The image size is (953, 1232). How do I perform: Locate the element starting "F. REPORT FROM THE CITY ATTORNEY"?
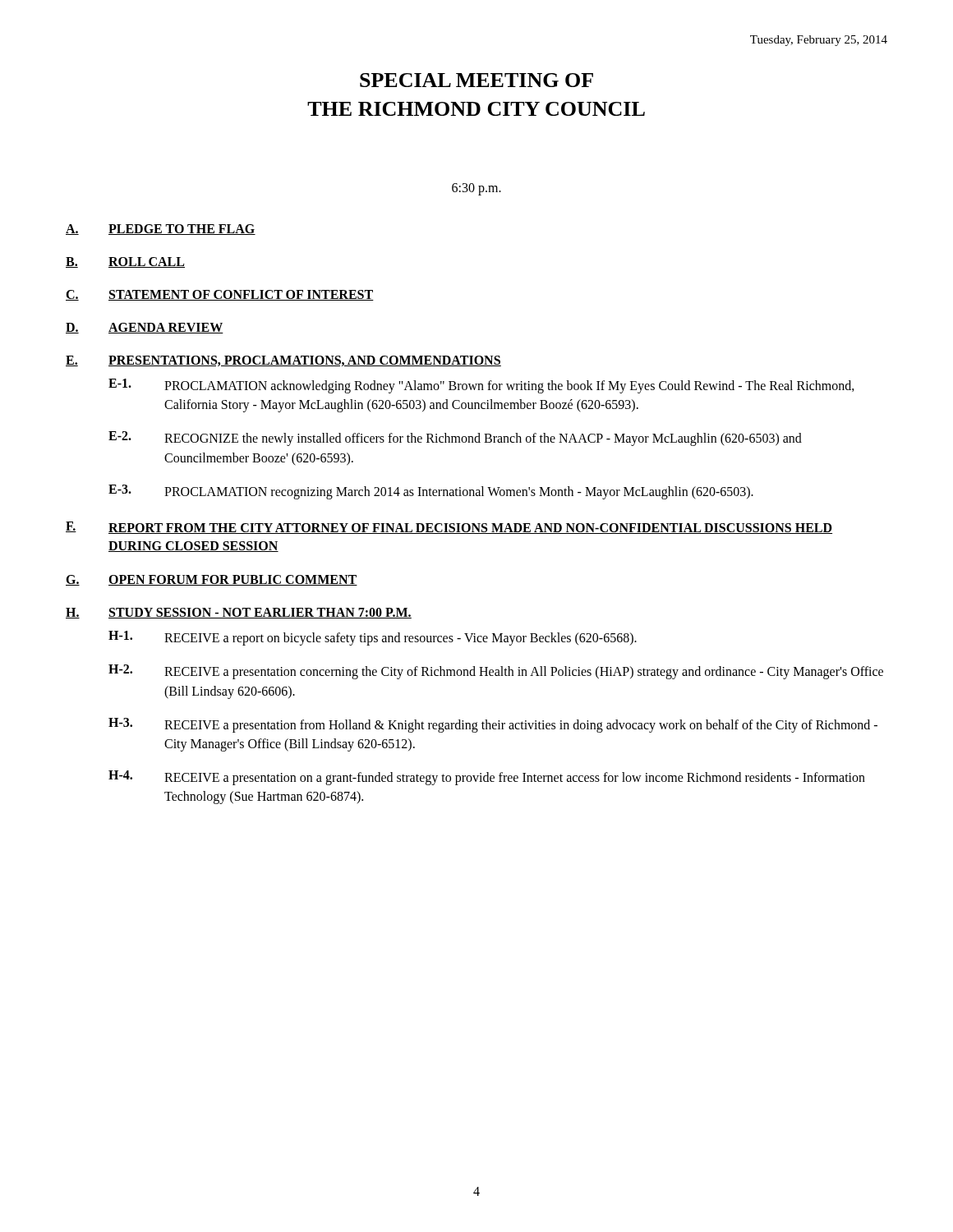click(476, 537)
